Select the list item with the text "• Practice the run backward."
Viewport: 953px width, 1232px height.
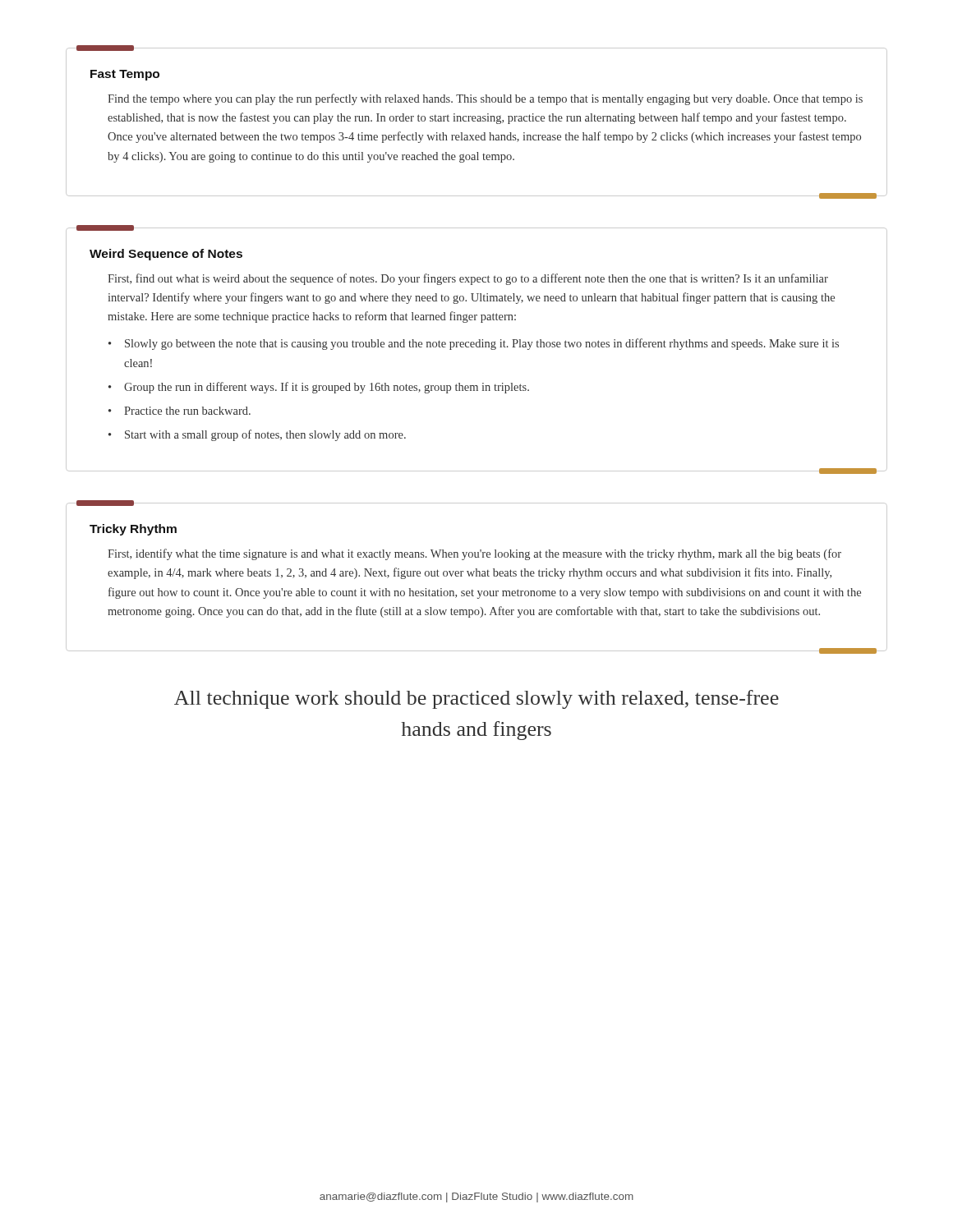(179, 411)
